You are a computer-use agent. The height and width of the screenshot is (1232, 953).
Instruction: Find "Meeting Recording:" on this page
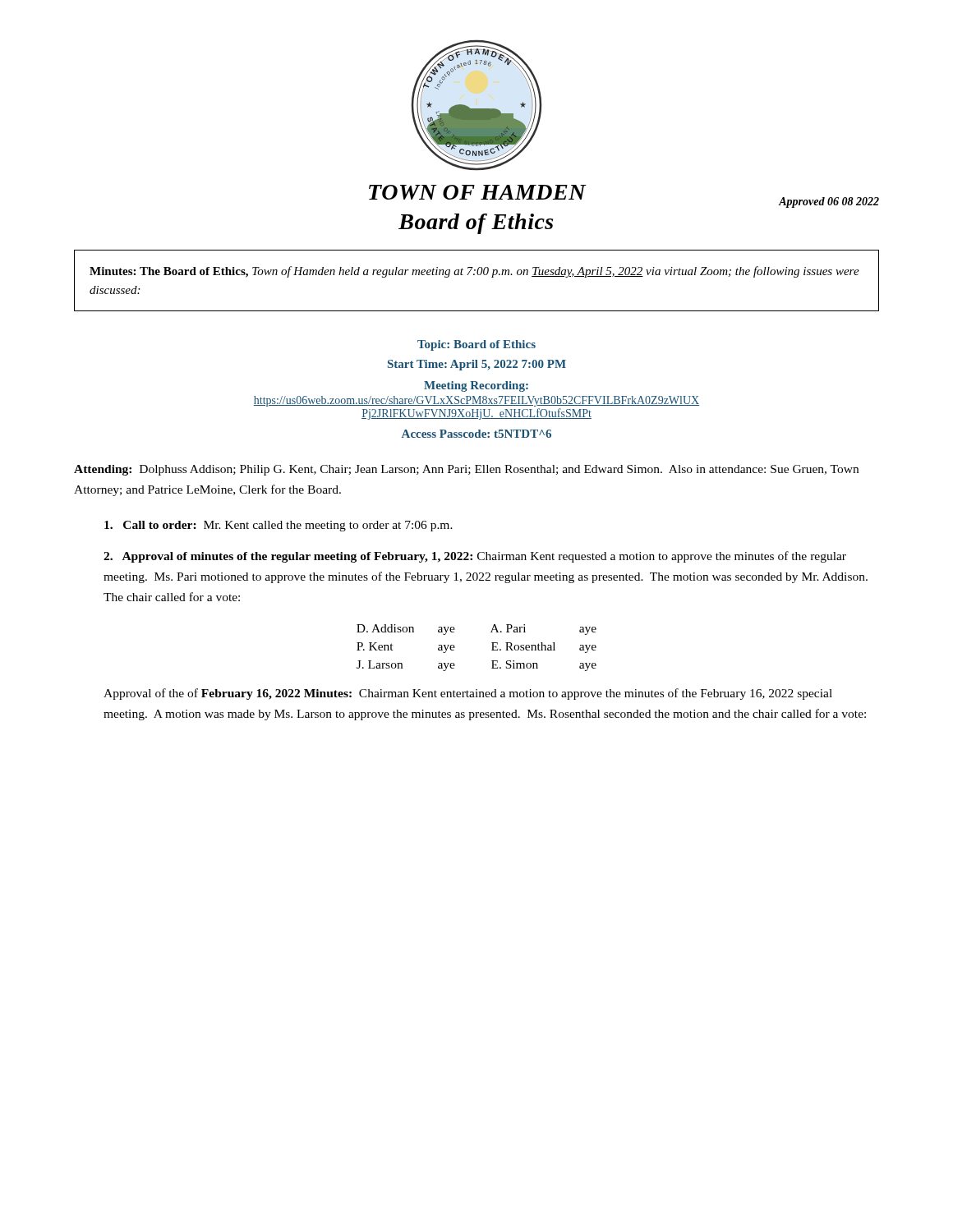476,385
